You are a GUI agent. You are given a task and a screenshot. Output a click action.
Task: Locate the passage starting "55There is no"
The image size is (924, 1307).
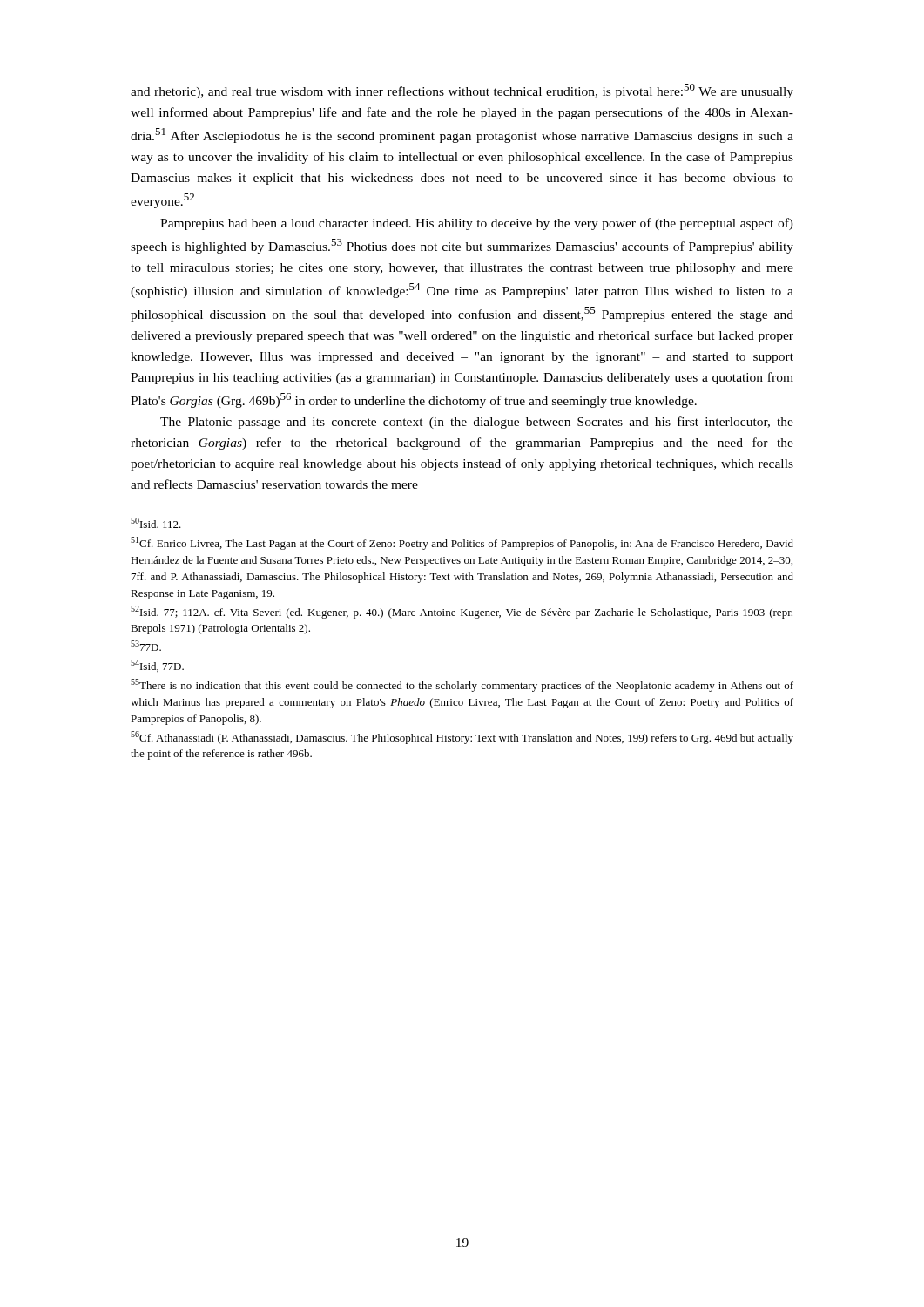pyautogui.click(x=462, y=701)
